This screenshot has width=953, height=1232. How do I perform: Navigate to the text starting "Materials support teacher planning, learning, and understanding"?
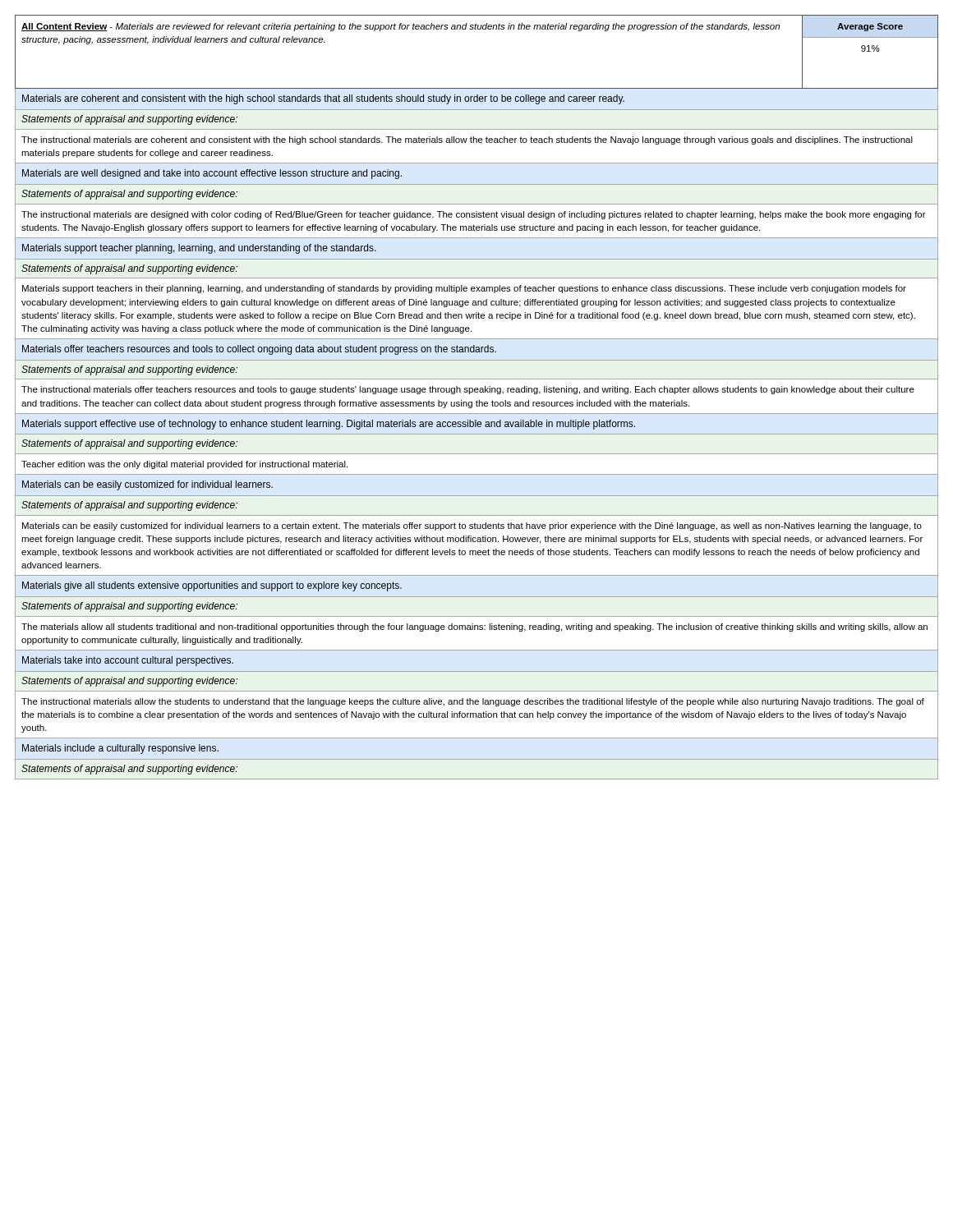click(x=199, y=248)
